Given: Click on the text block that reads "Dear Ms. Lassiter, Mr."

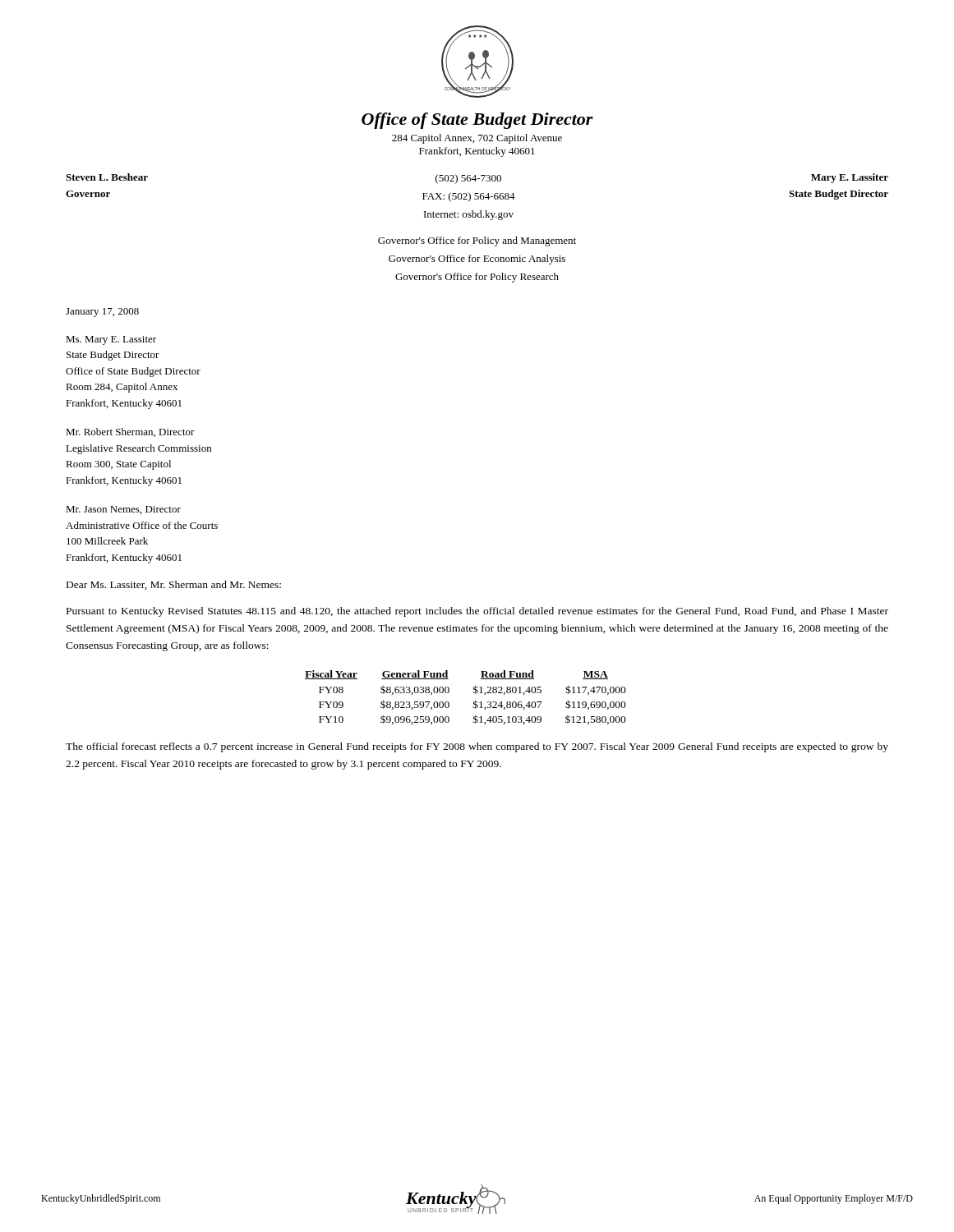Looking at the screenshot, I should pos(174,584).
